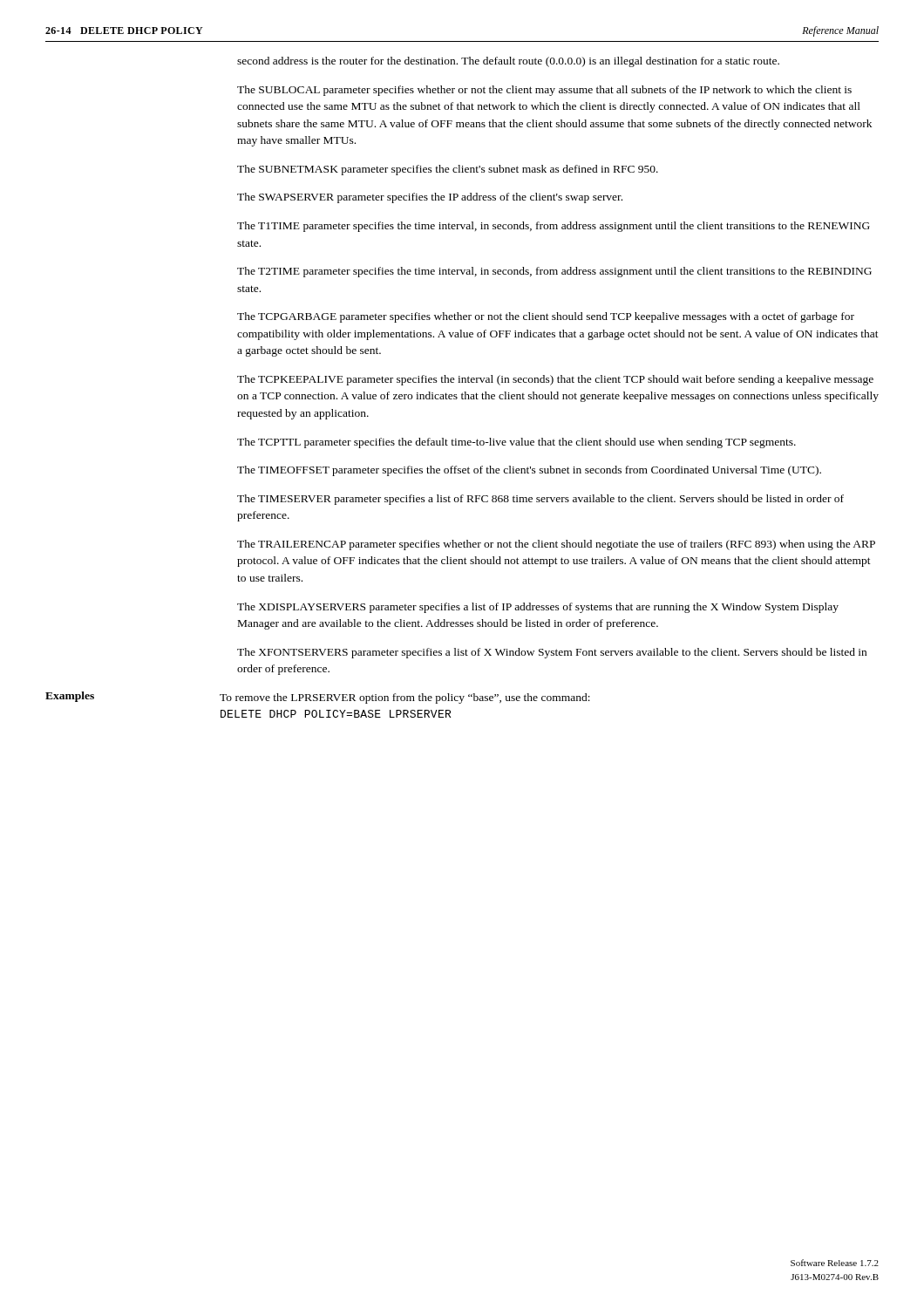Select the text block with the text "The XDISPLAYSERVERS parameter specifies a list"

coord(538,615)
